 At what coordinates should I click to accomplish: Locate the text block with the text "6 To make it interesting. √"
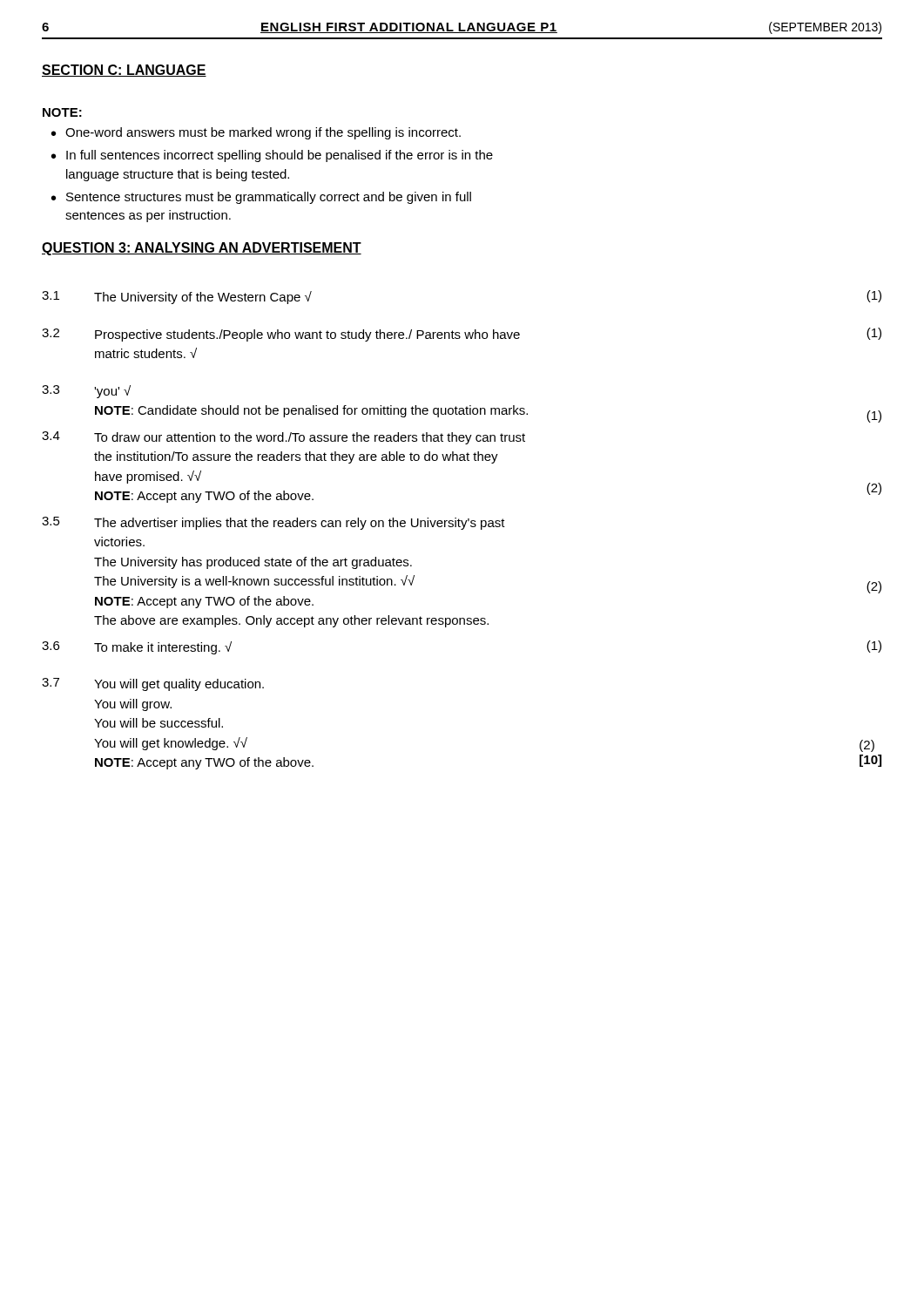coord(162,647)
